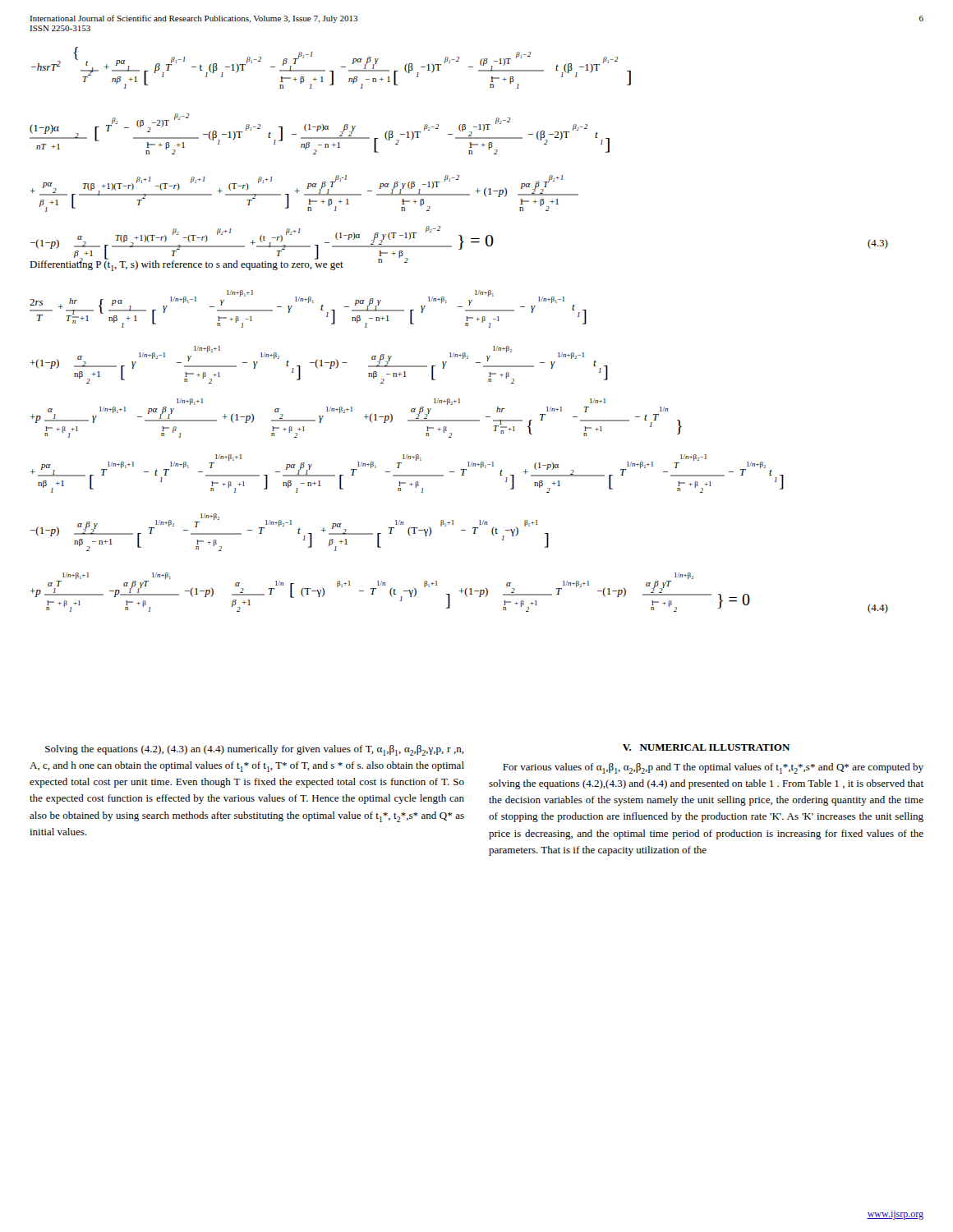Image resolution: width=953 pixels, height=1232 pixels.
Task: Select the block starting "−hsrT2 { t 1 T 2"
Action: [x=476, y=148]
